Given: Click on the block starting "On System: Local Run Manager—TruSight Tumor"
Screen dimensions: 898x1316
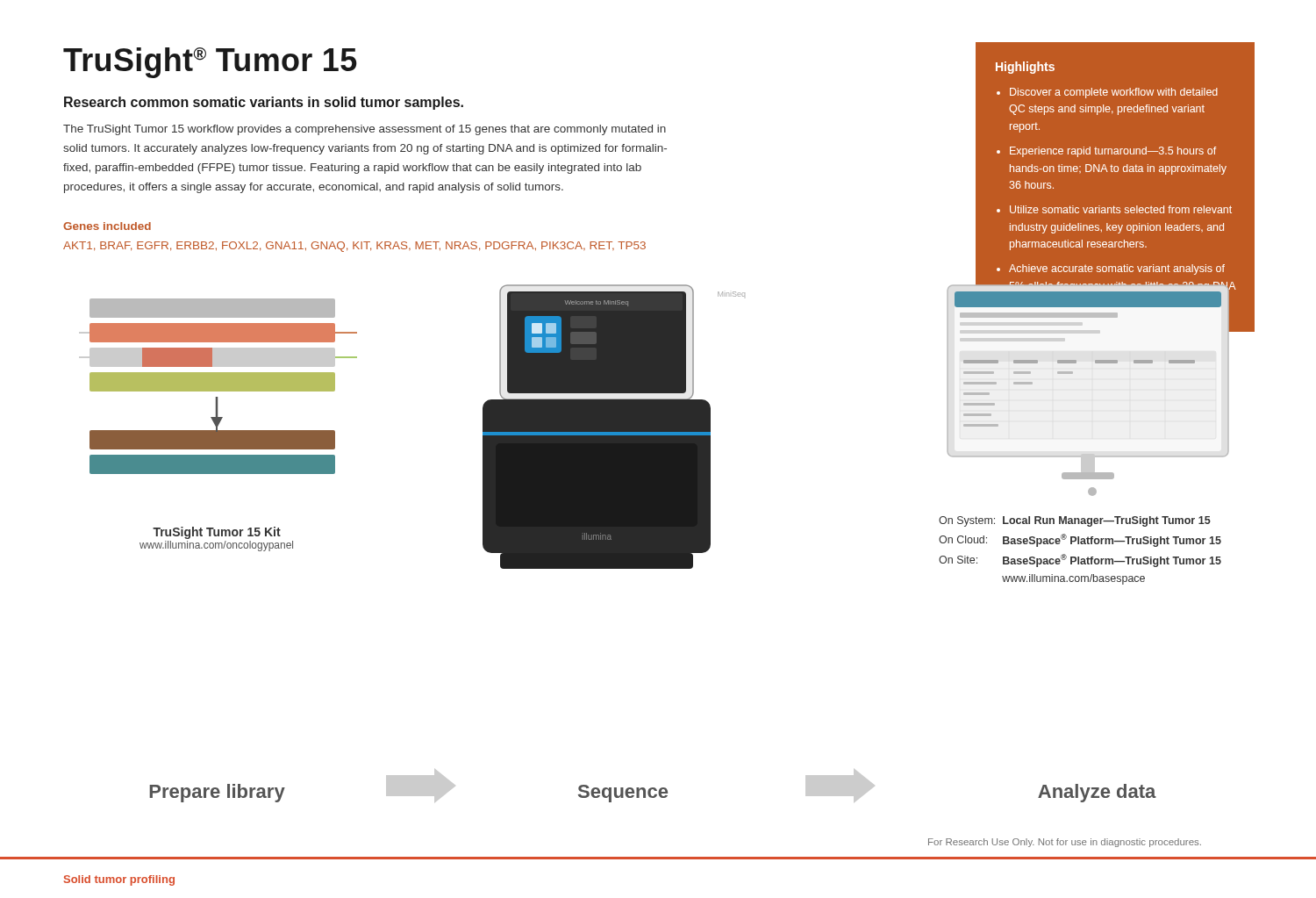Looking at the screenshot, I should point(1081,550).
